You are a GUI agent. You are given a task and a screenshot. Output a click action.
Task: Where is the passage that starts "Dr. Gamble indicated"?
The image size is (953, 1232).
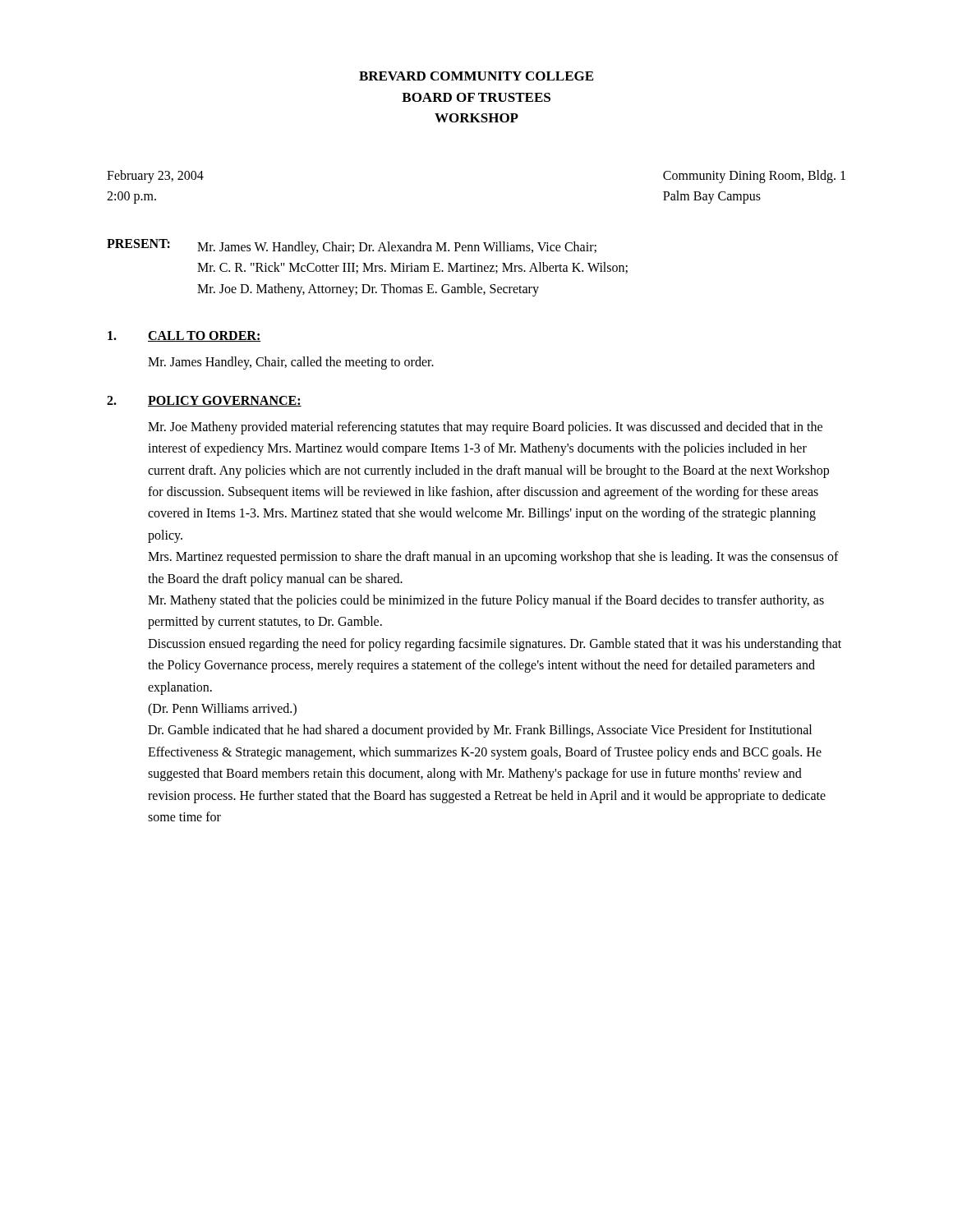[497, 774]
